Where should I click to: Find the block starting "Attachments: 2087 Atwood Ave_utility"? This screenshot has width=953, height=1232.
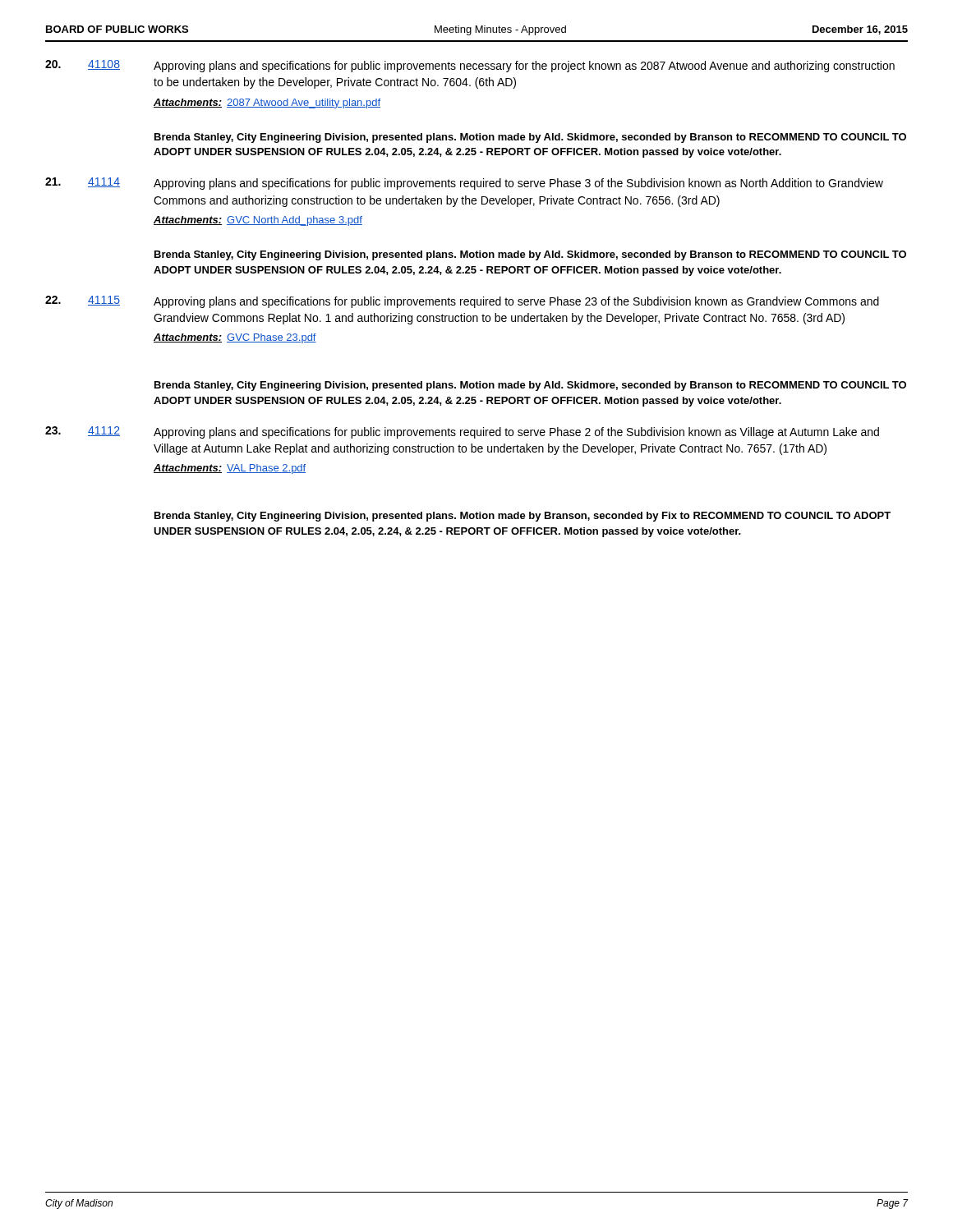267,102
